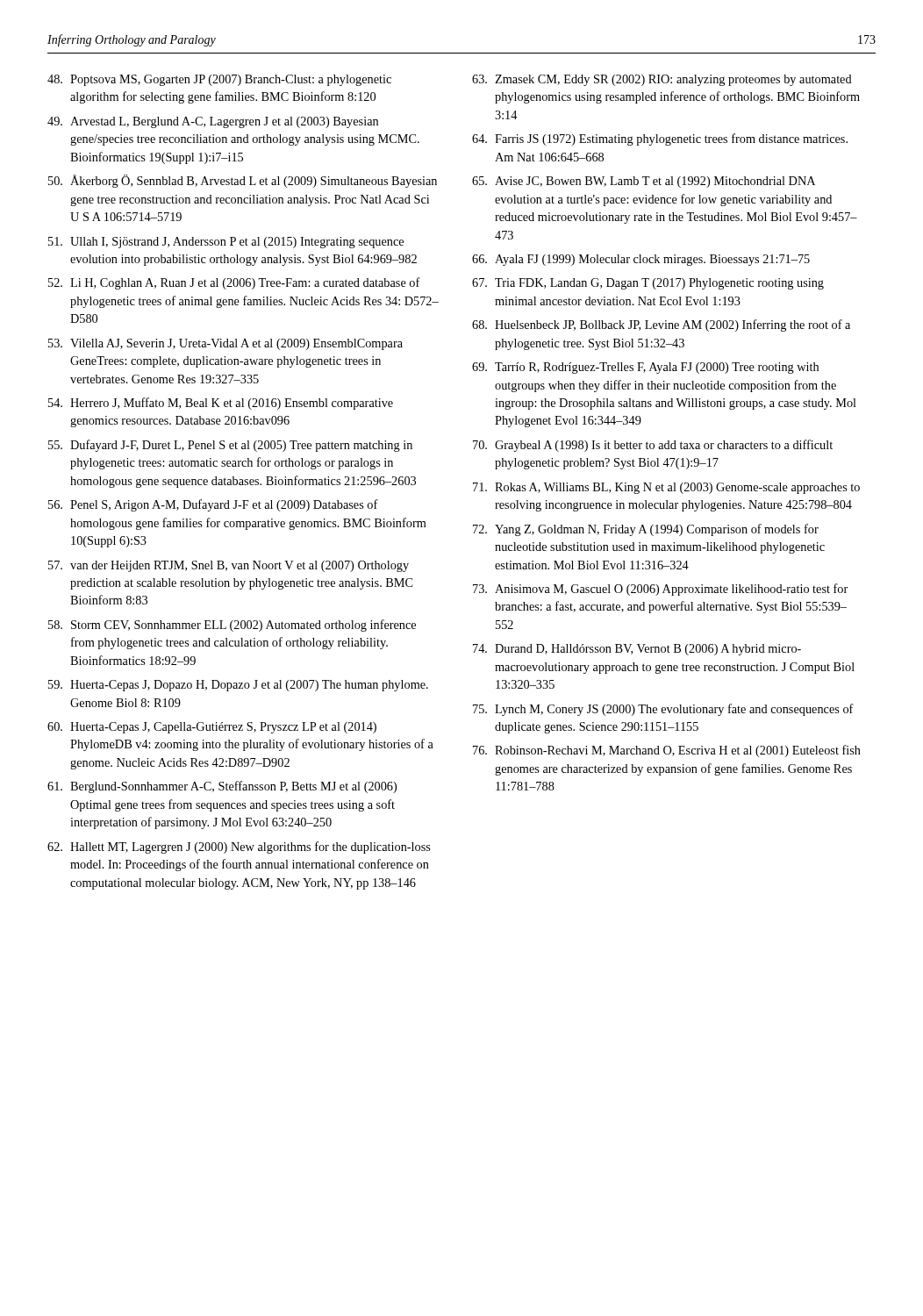Locate the list item that says "66. Ayala FJ (1999)"
The image size is (923, 1316).
tap(641, 259)
